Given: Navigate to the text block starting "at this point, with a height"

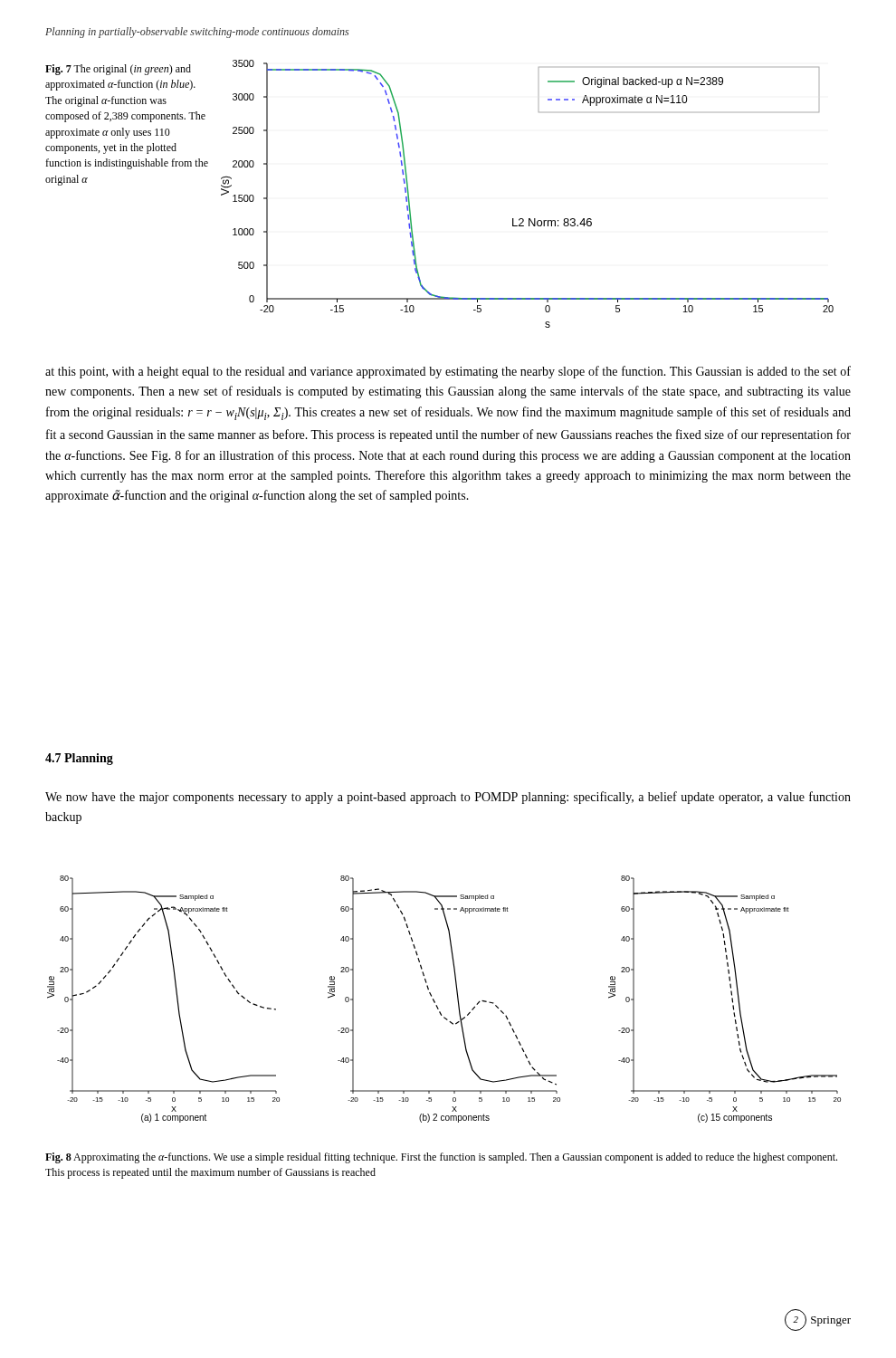Looking at the screenshot, I should (x=448, y=434).
